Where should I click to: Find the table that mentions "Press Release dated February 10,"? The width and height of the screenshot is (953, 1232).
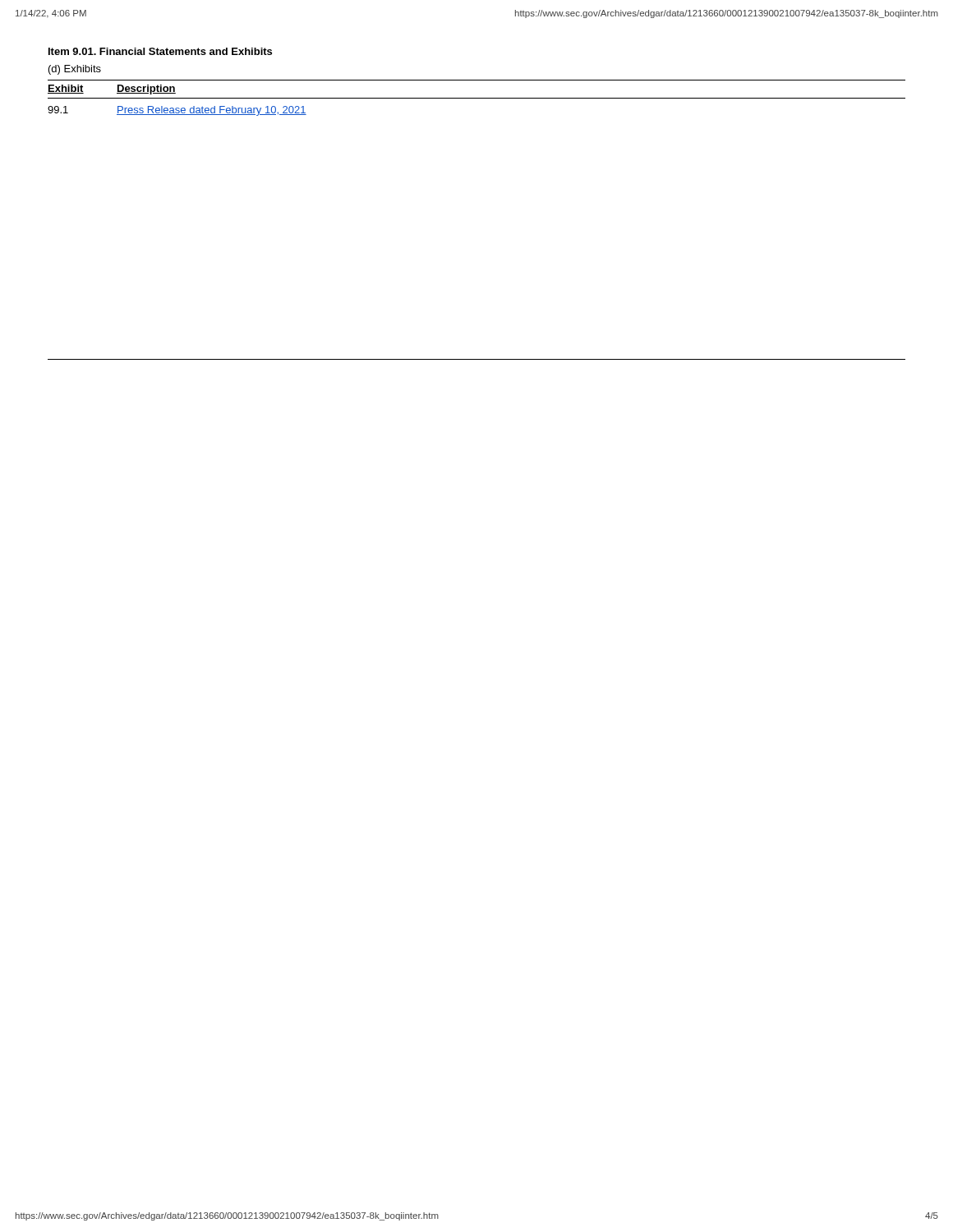pos(476,100)
